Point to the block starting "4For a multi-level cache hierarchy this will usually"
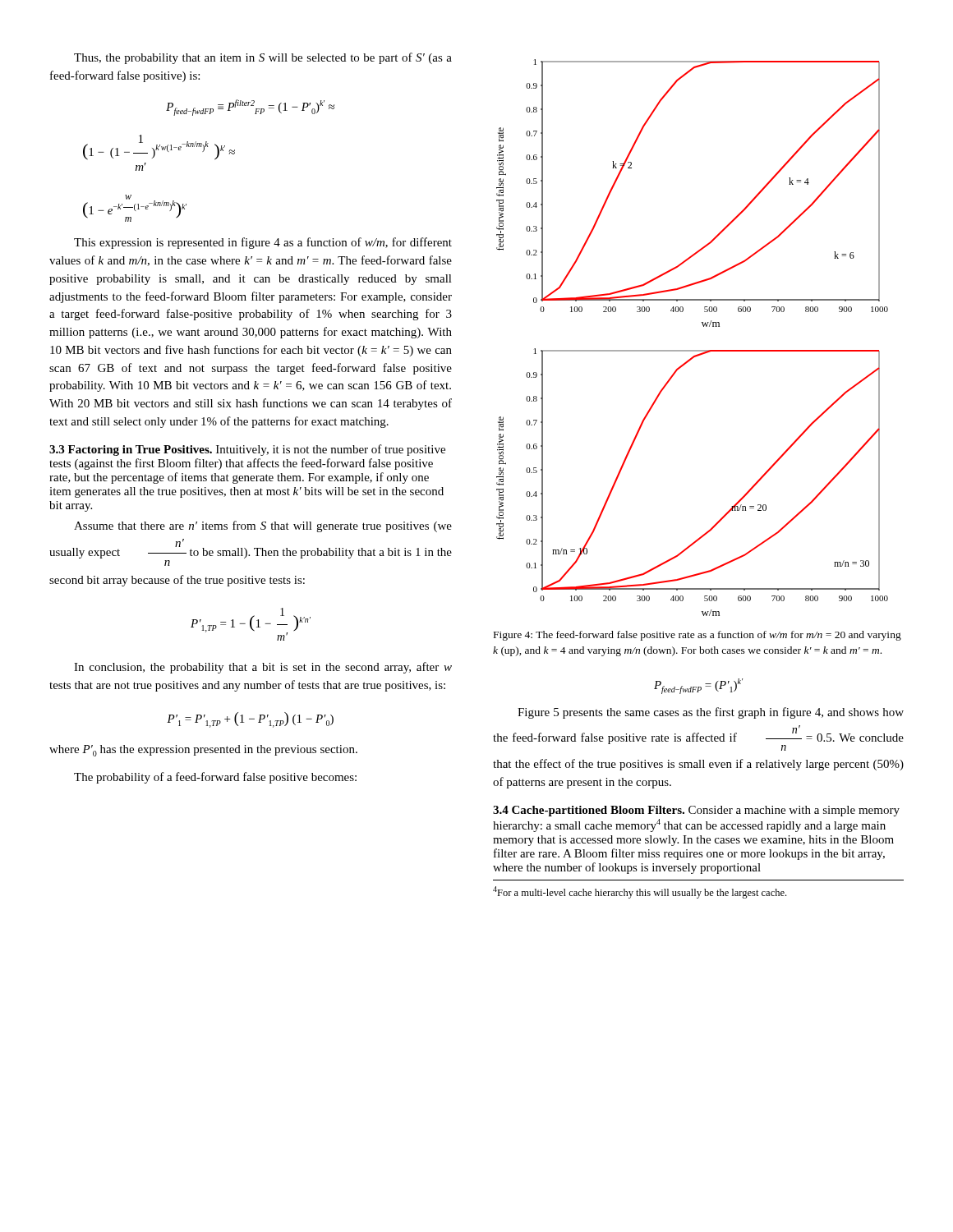This screenshot has height=1232, width=953. (x=640, y=891)
